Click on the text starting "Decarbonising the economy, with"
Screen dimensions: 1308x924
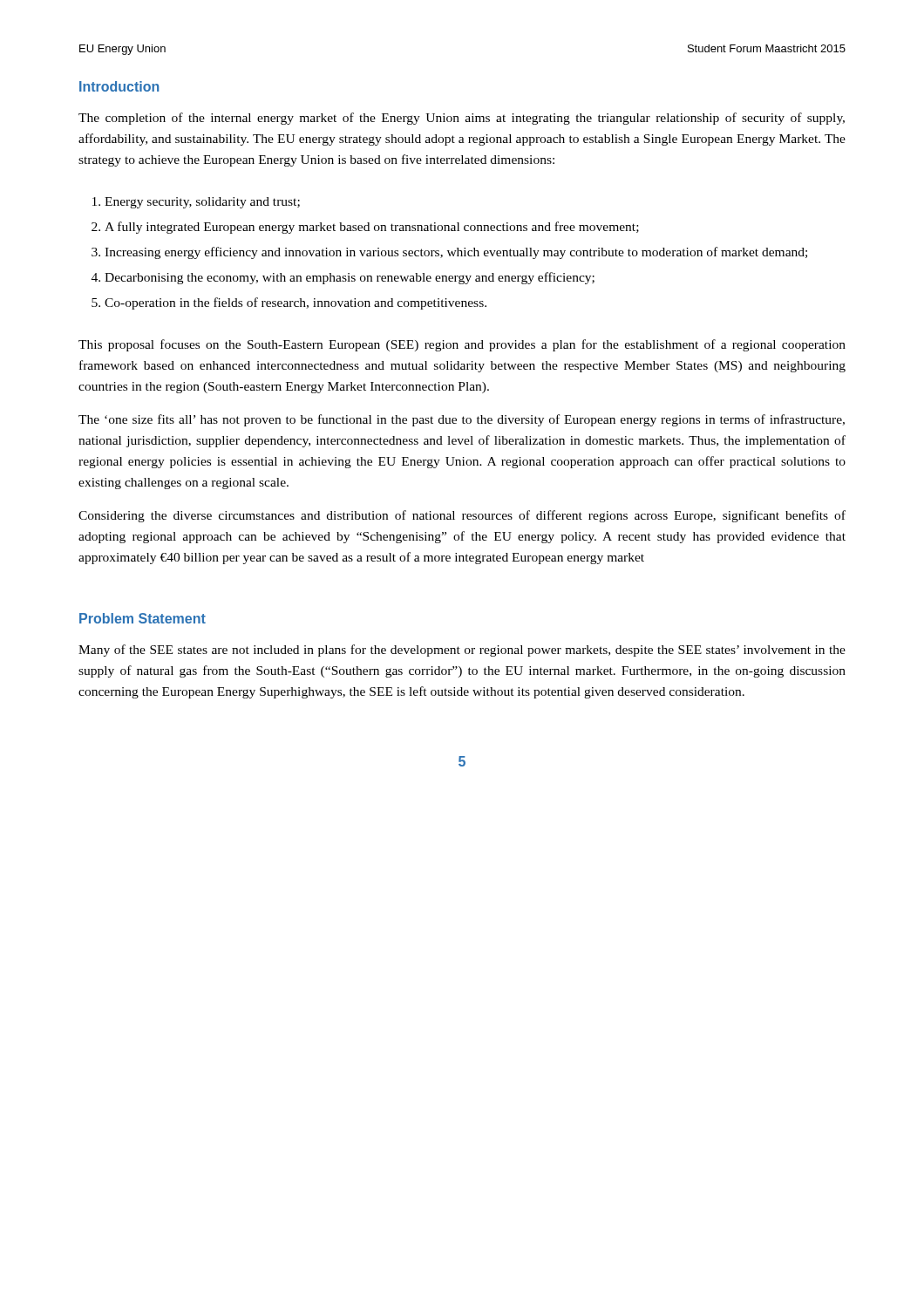coord(350,277)
